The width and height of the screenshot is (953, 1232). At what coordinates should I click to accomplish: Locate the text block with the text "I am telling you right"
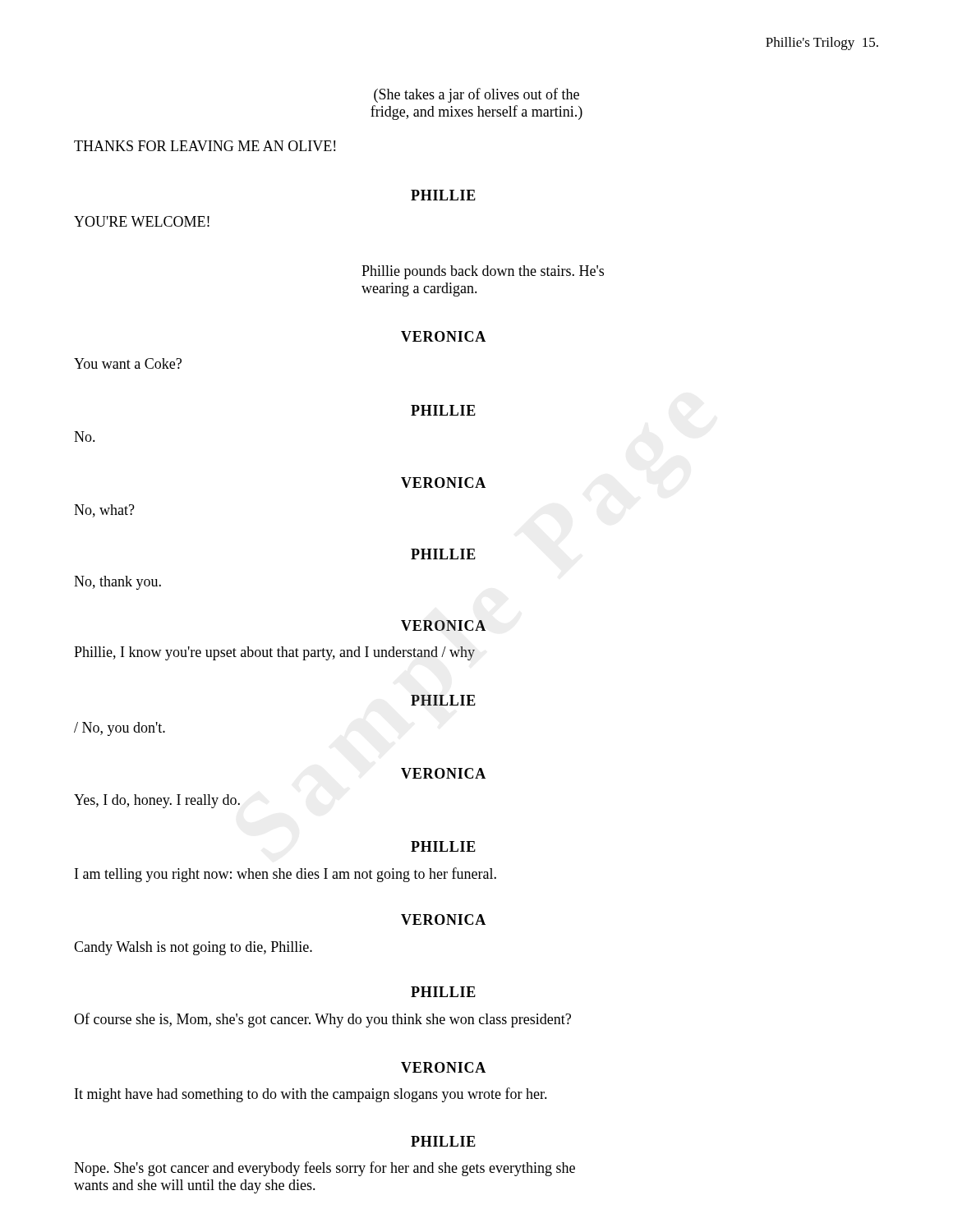coord(285,874)
